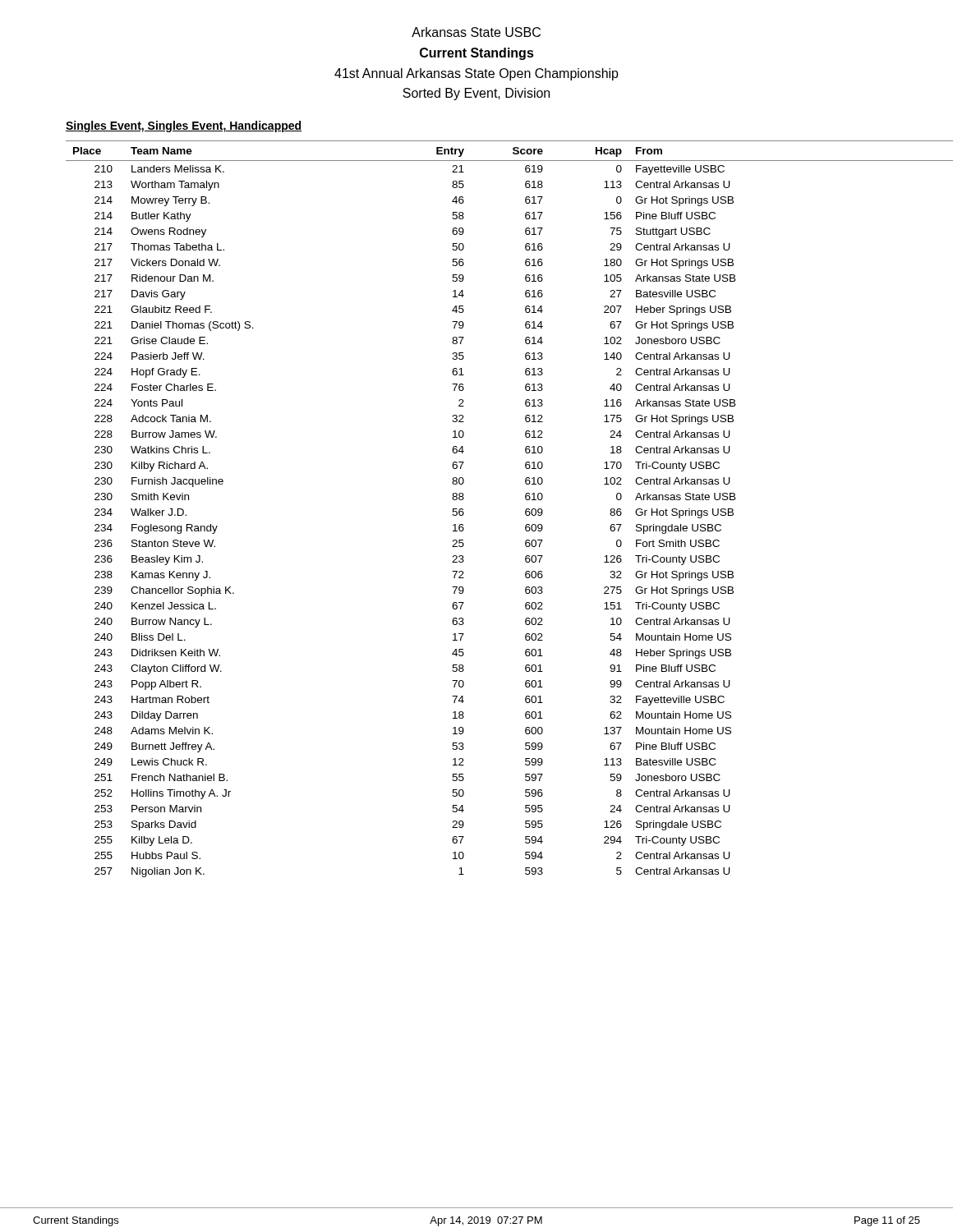Find the table that mentions "Ridenour Dan M."

click(x=476, y=510)
